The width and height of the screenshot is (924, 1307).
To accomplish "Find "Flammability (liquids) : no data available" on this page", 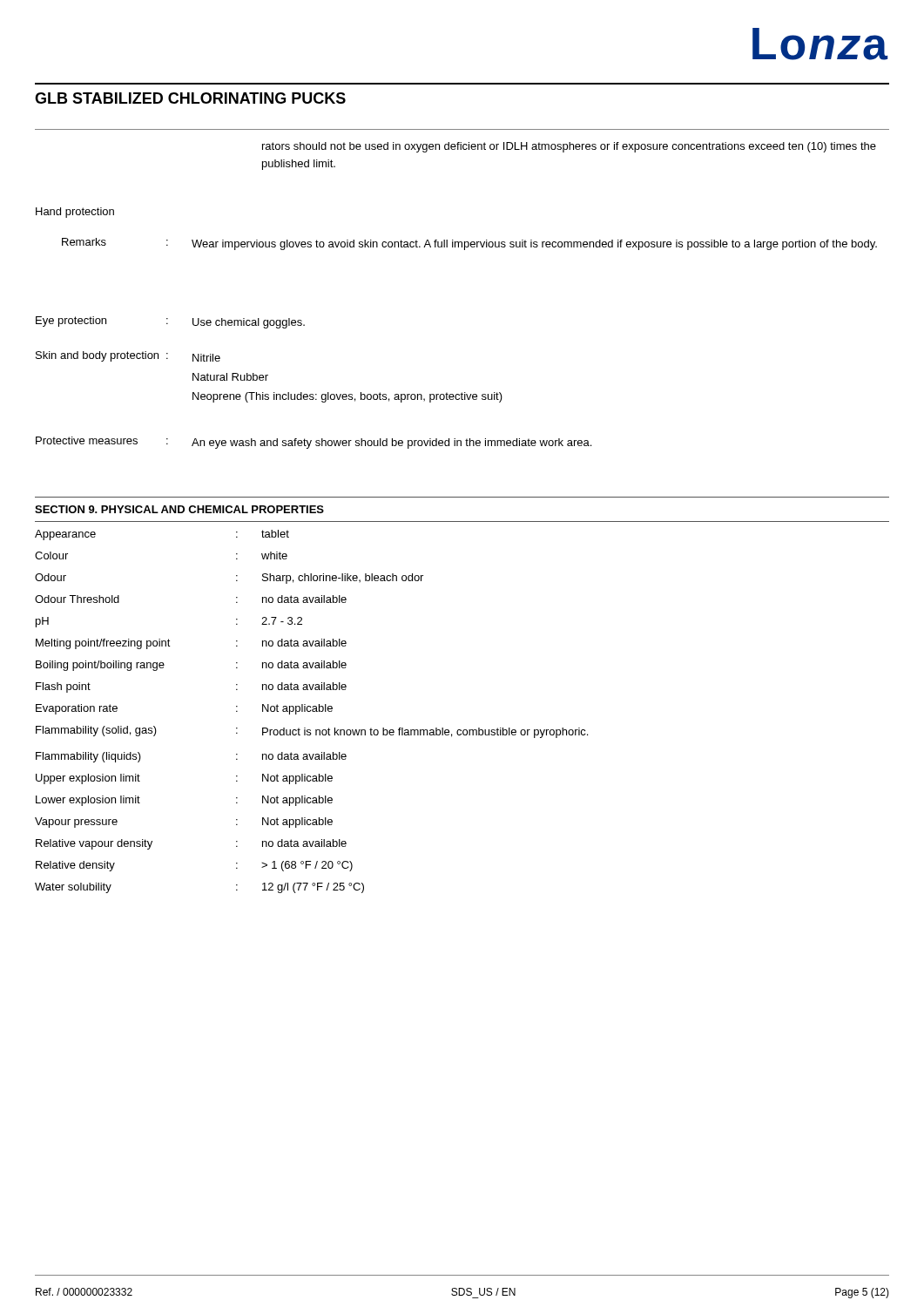I will [x=88, y=757].
